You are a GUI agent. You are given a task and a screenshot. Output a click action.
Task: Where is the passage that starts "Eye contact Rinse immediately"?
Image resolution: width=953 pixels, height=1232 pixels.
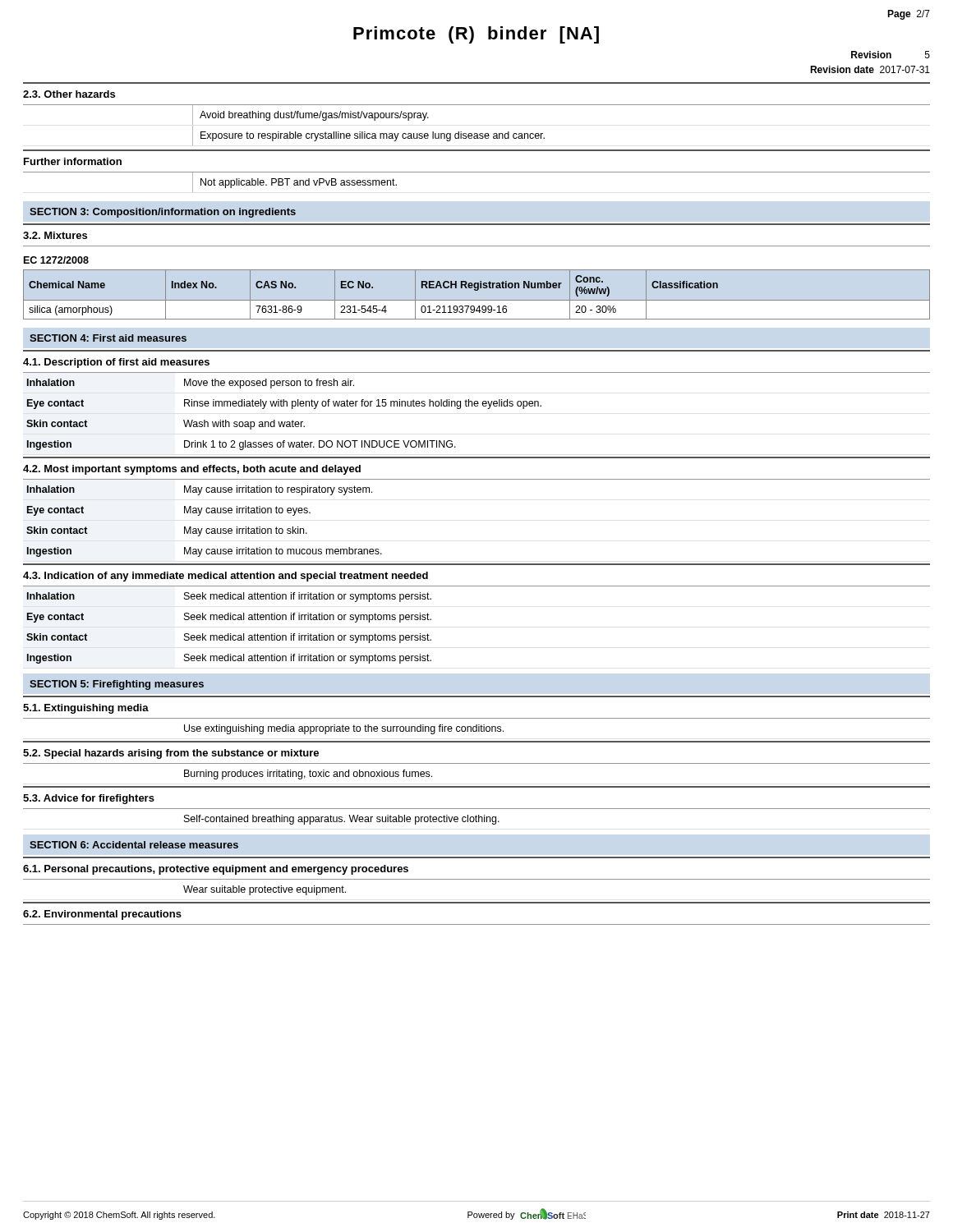476,403
